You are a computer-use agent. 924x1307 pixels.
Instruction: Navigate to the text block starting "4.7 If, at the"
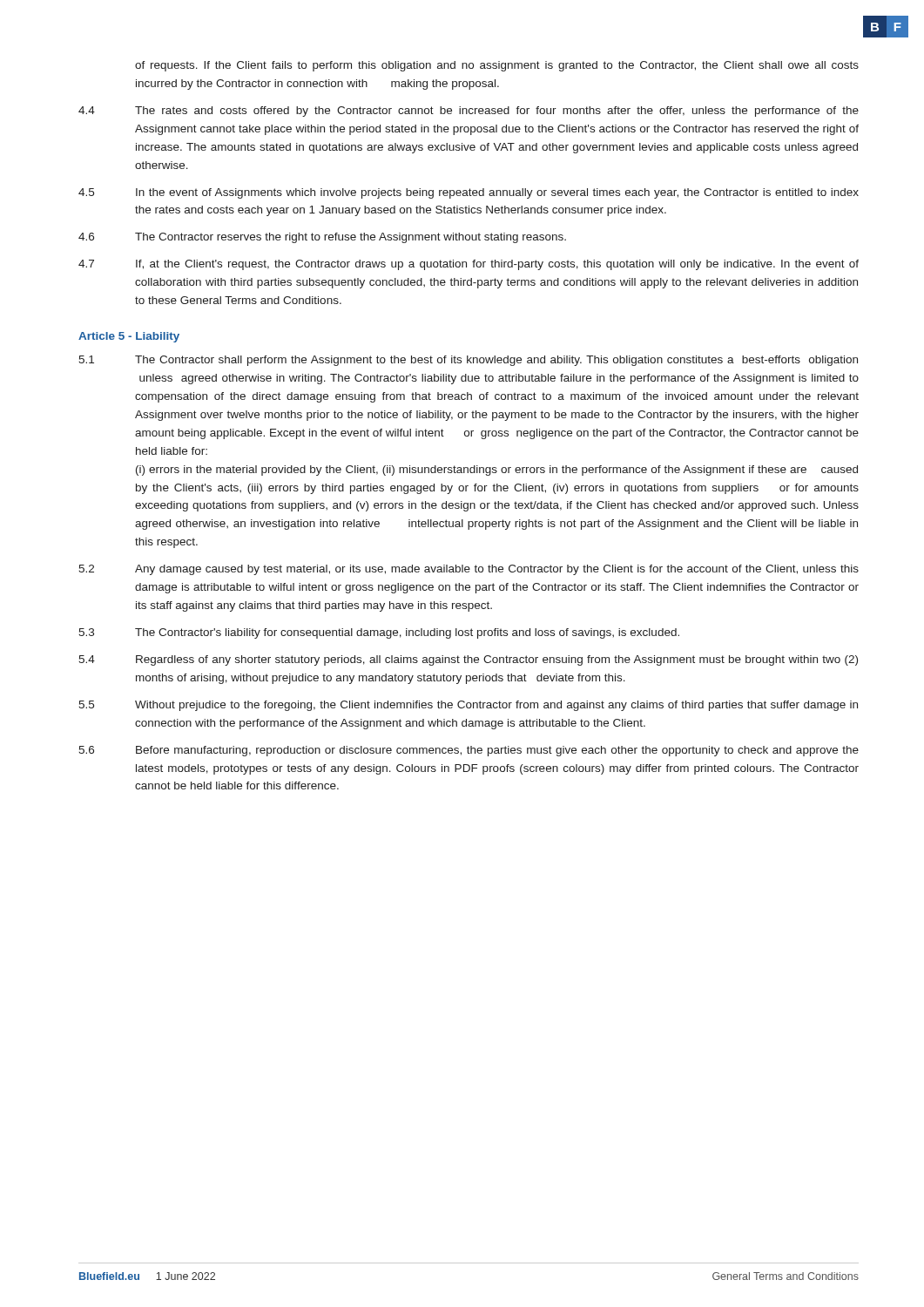coord(469,283)
